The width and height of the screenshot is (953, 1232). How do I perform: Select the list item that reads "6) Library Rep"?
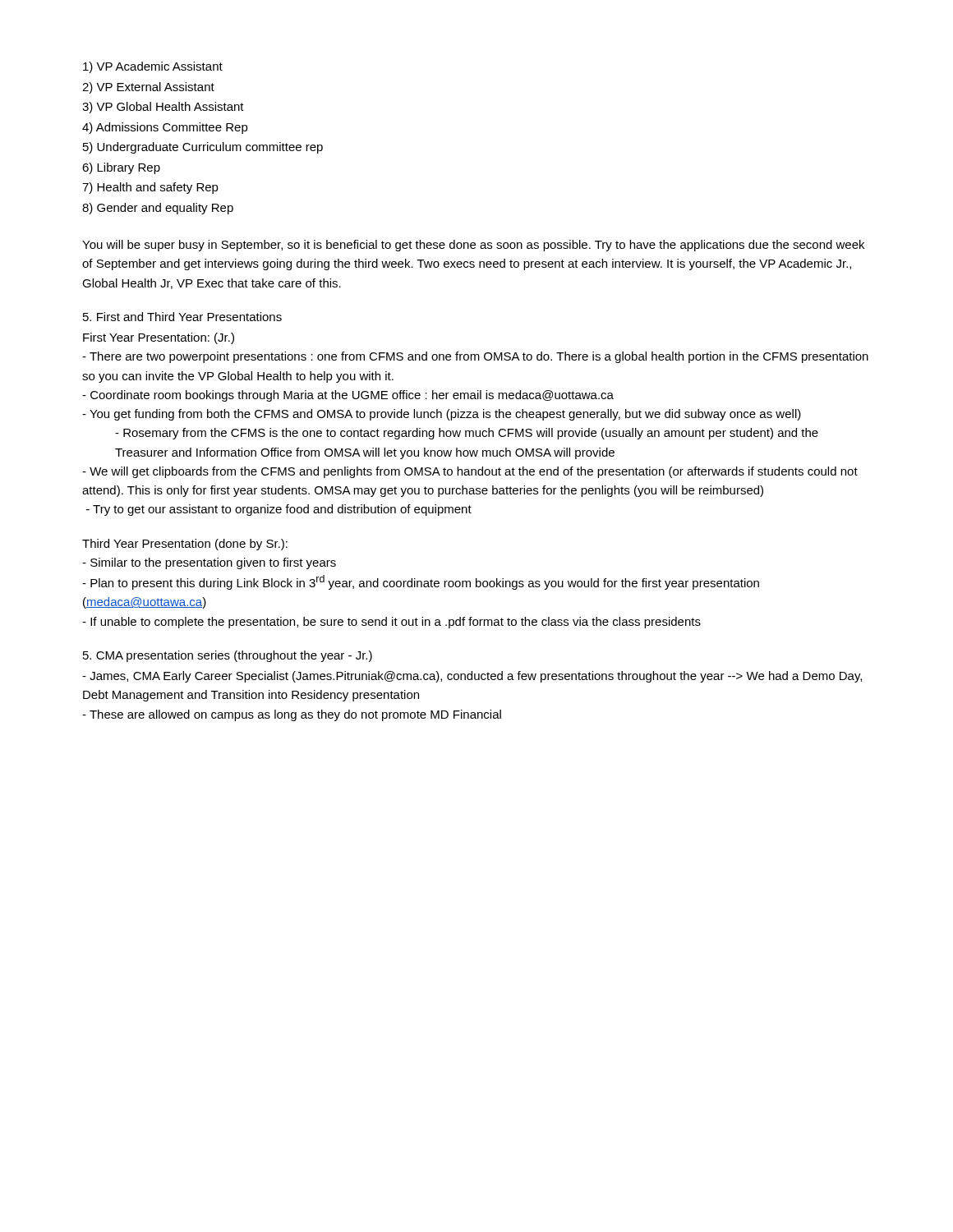pos(121,167)
